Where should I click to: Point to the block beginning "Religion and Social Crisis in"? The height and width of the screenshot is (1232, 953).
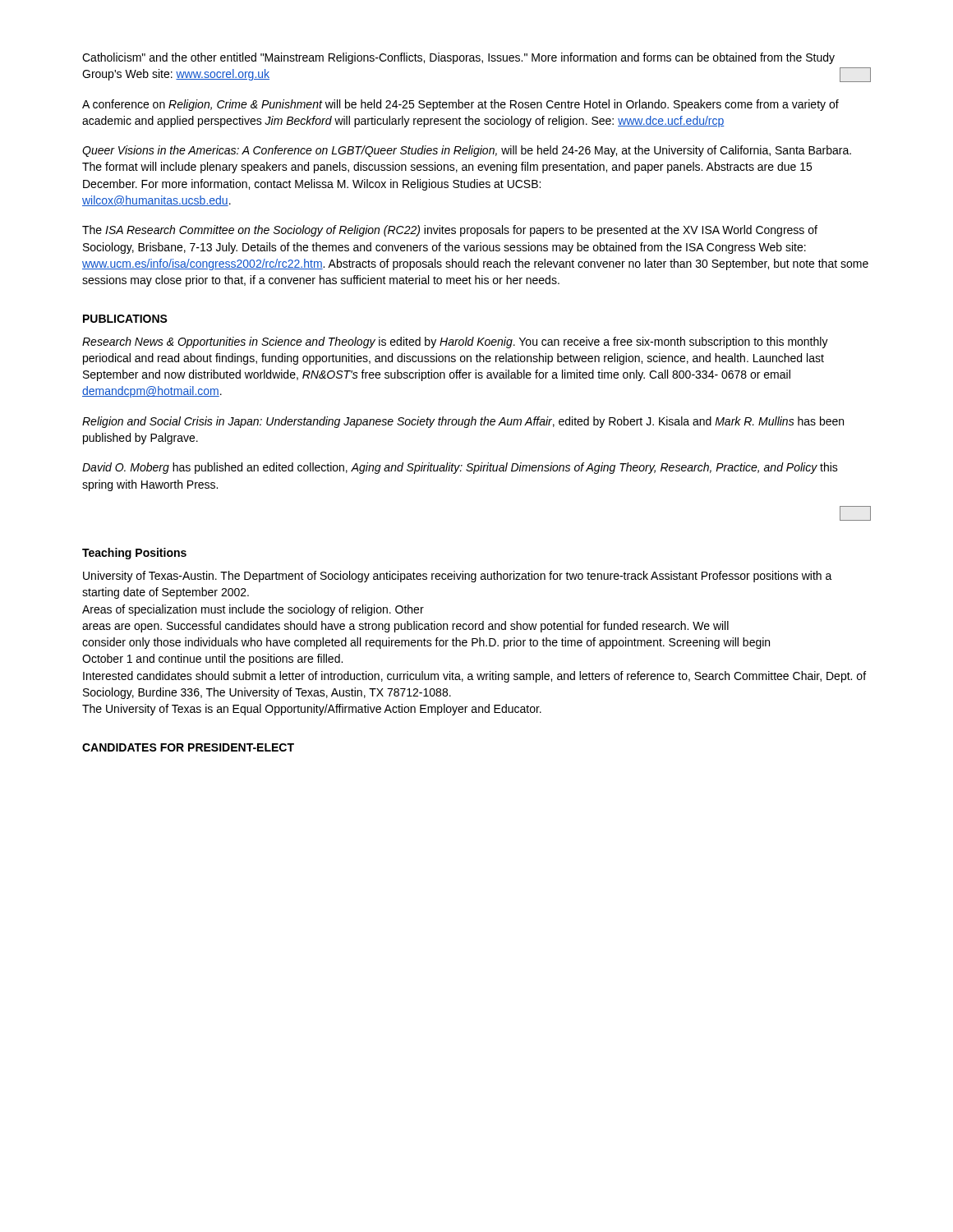tap(463, 429)
